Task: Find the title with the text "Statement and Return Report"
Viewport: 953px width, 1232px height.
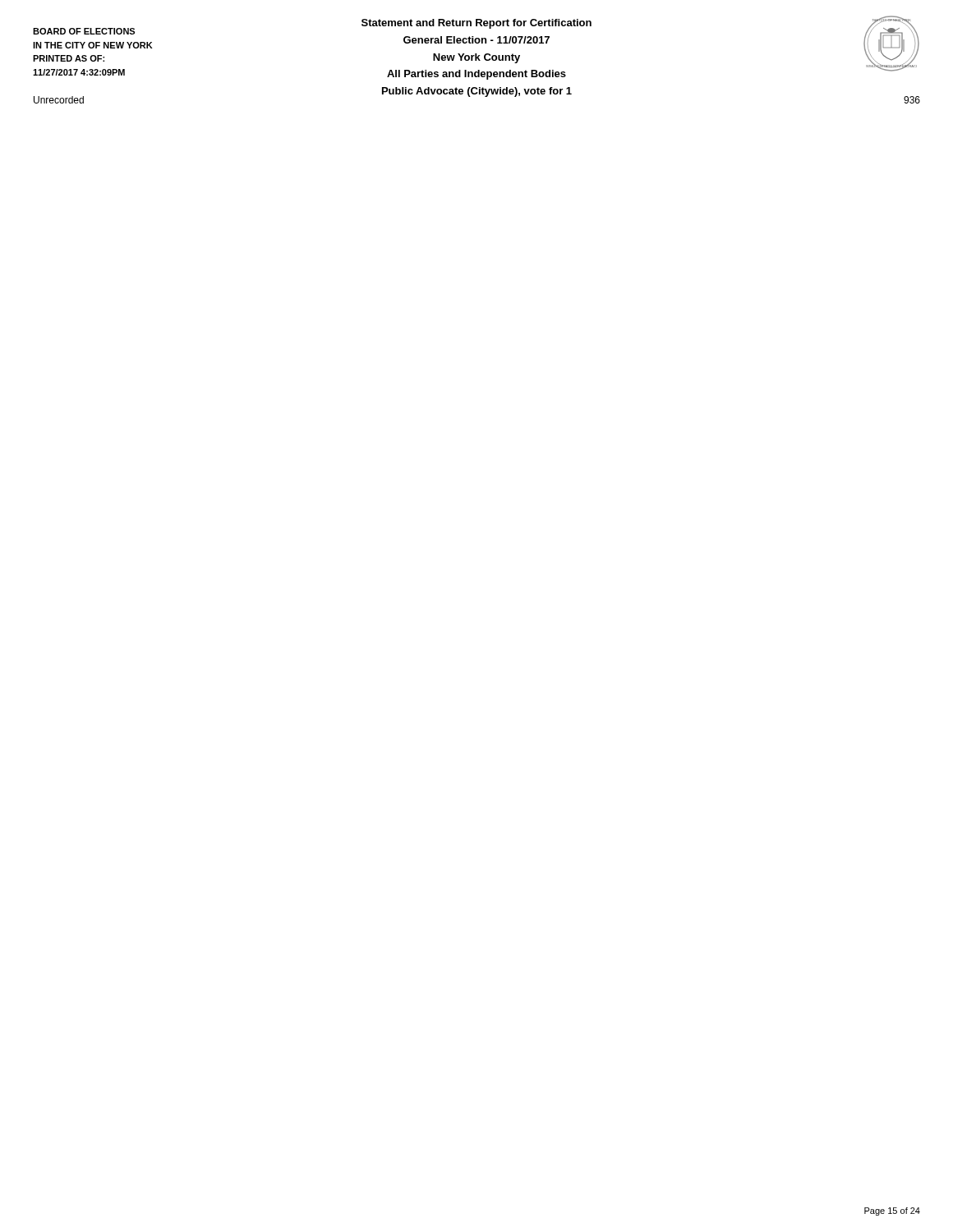Action: 476,57
